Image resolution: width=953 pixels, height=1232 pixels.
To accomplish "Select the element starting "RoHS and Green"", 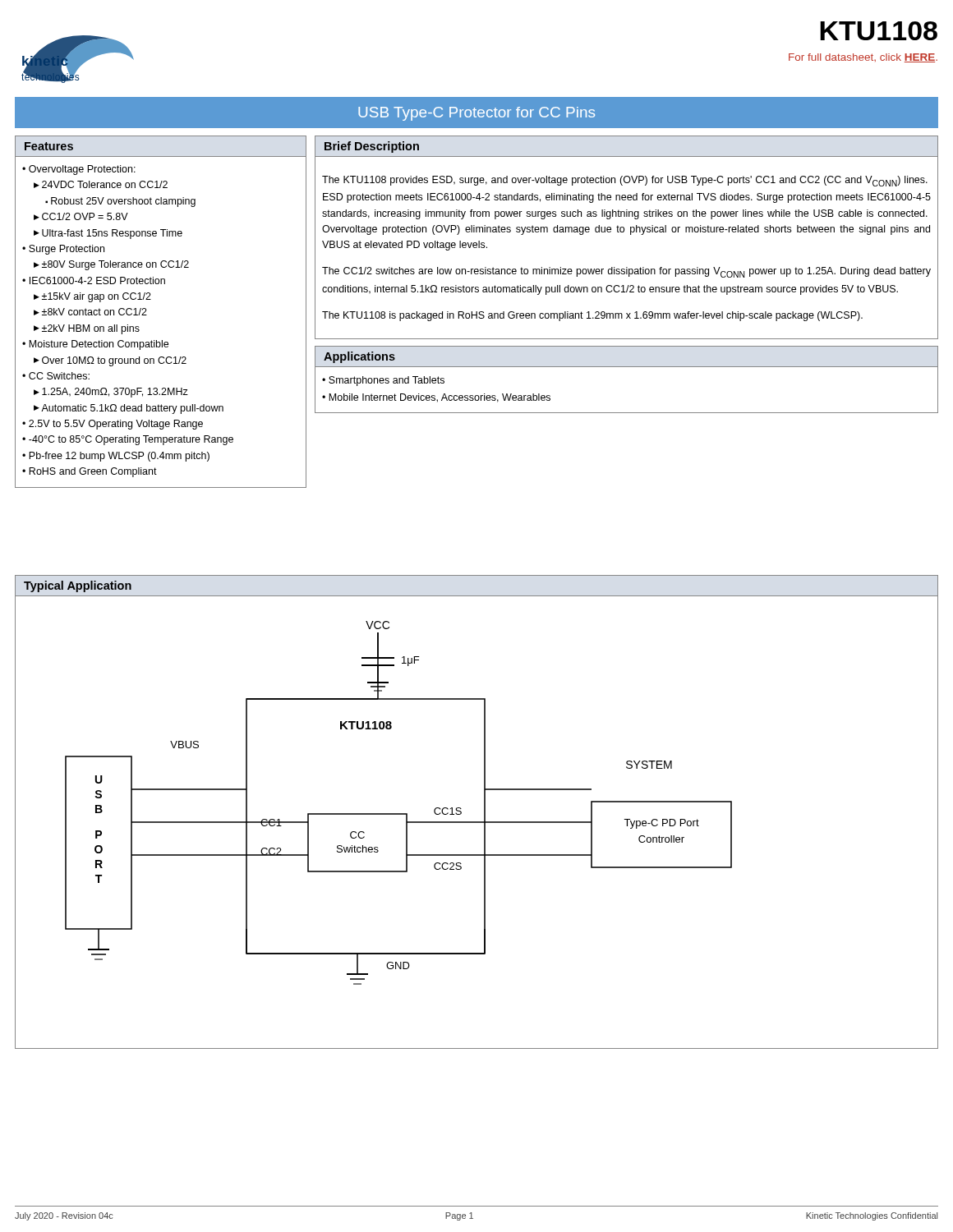I will click(x=93, y=472).
